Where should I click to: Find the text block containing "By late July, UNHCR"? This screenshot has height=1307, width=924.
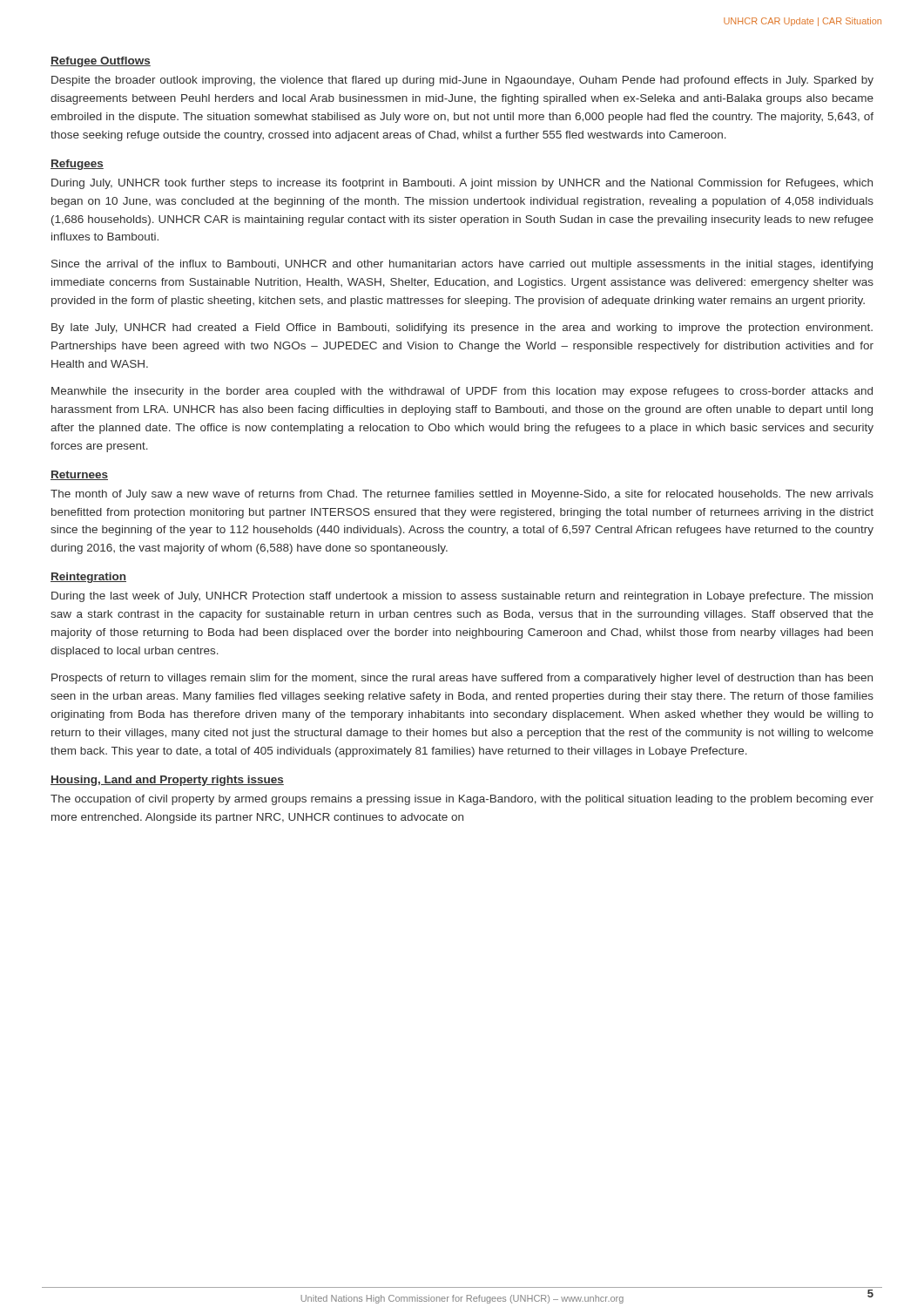(462, 346)
